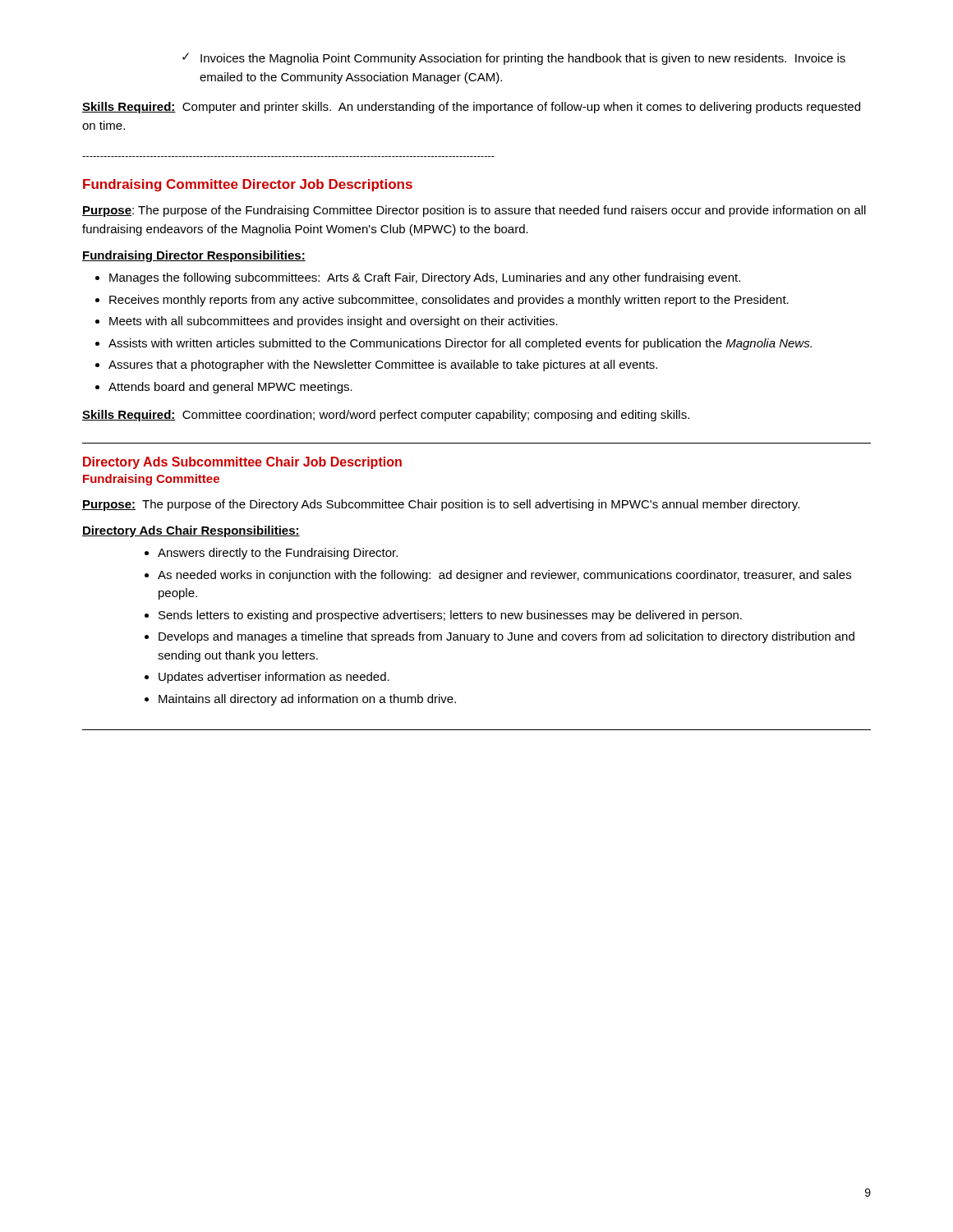
Task: Locate the block of text that opens with "Sends letters to existing and prospective advertisers;"
Action: coord(450,614)
